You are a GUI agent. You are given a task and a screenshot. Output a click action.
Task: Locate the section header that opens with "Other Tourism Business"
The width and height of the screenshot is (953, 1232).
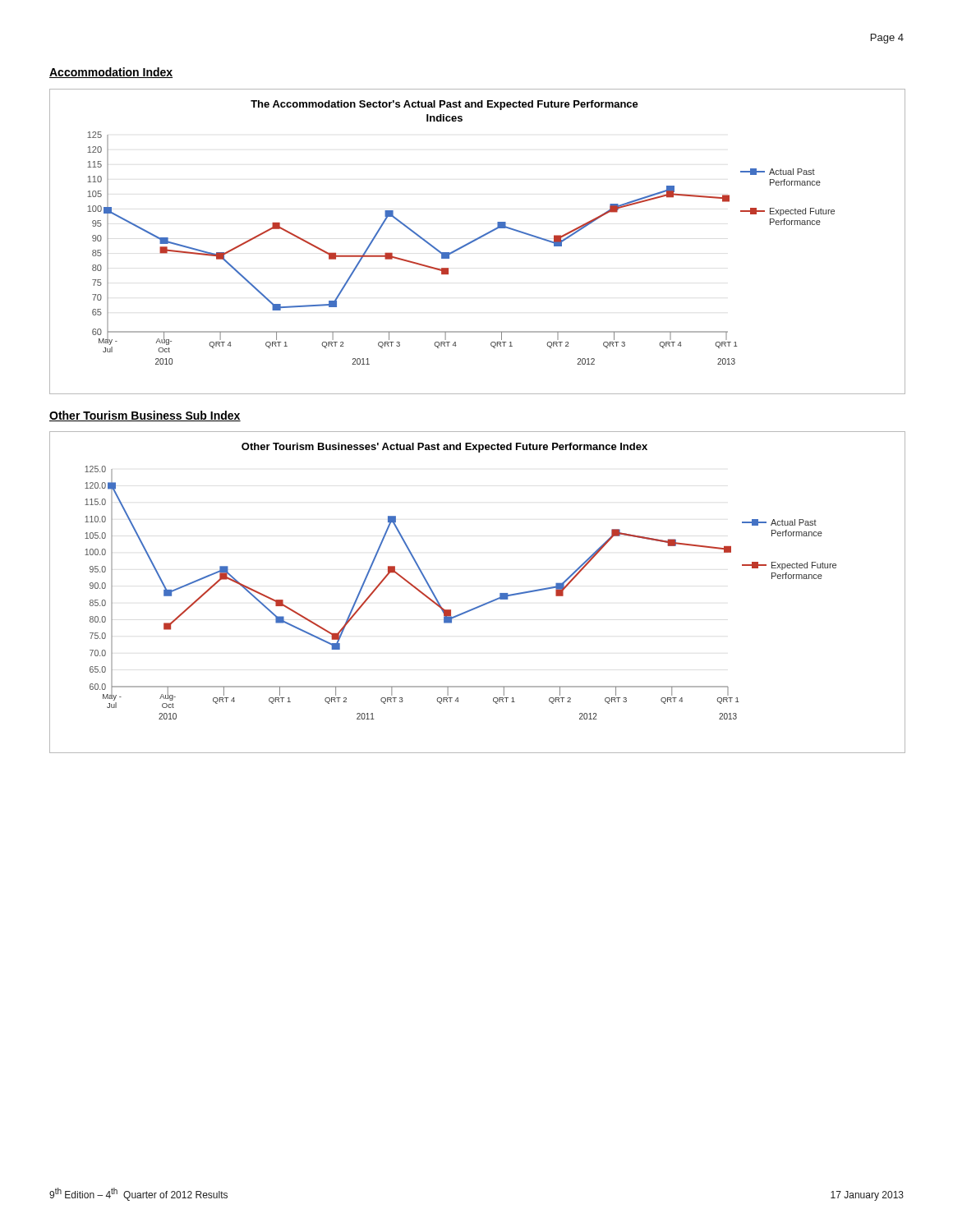tap(145, 416)
